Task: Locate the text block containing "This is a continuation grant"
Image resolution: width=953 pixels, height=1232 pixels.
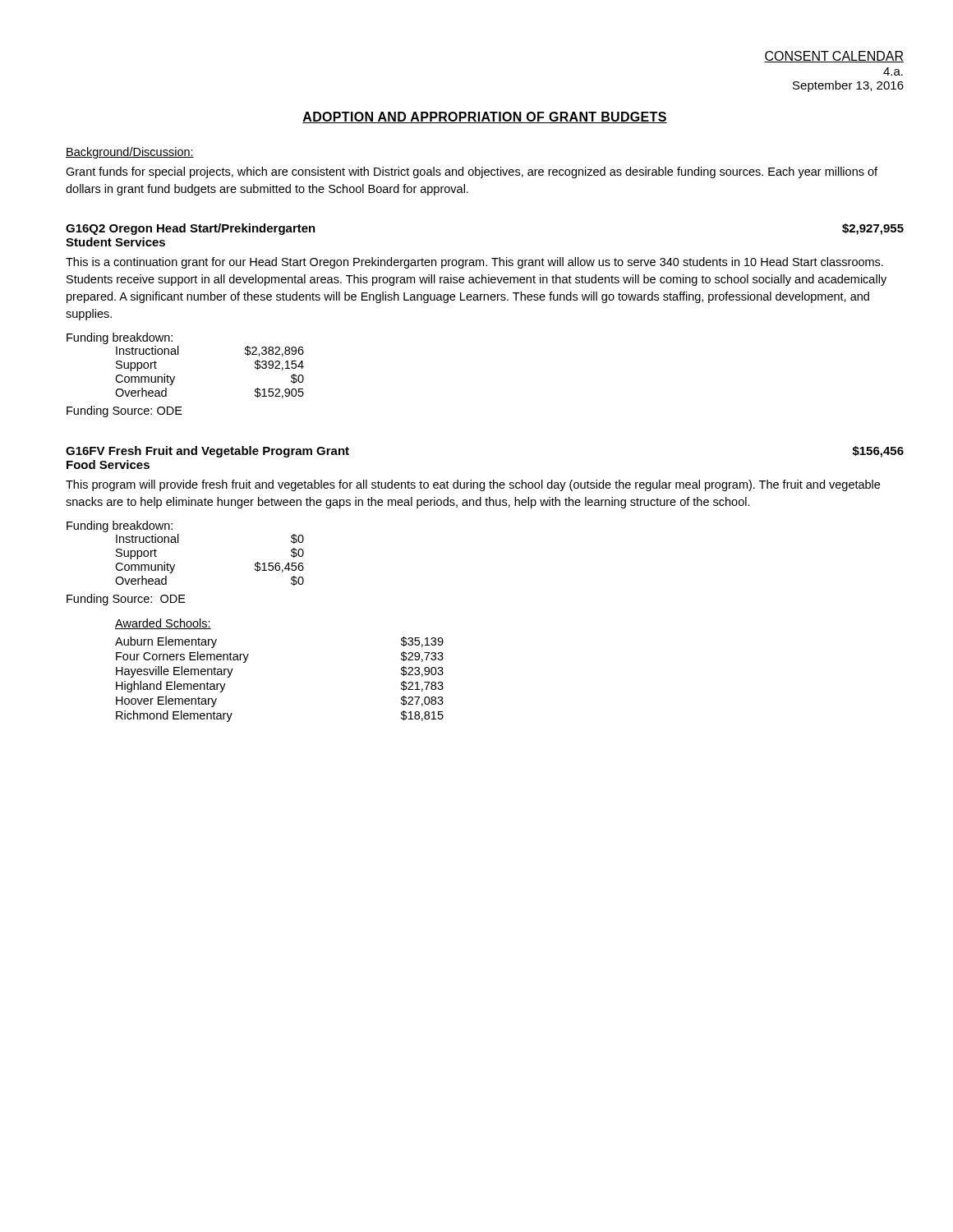Action: [476, 288]
